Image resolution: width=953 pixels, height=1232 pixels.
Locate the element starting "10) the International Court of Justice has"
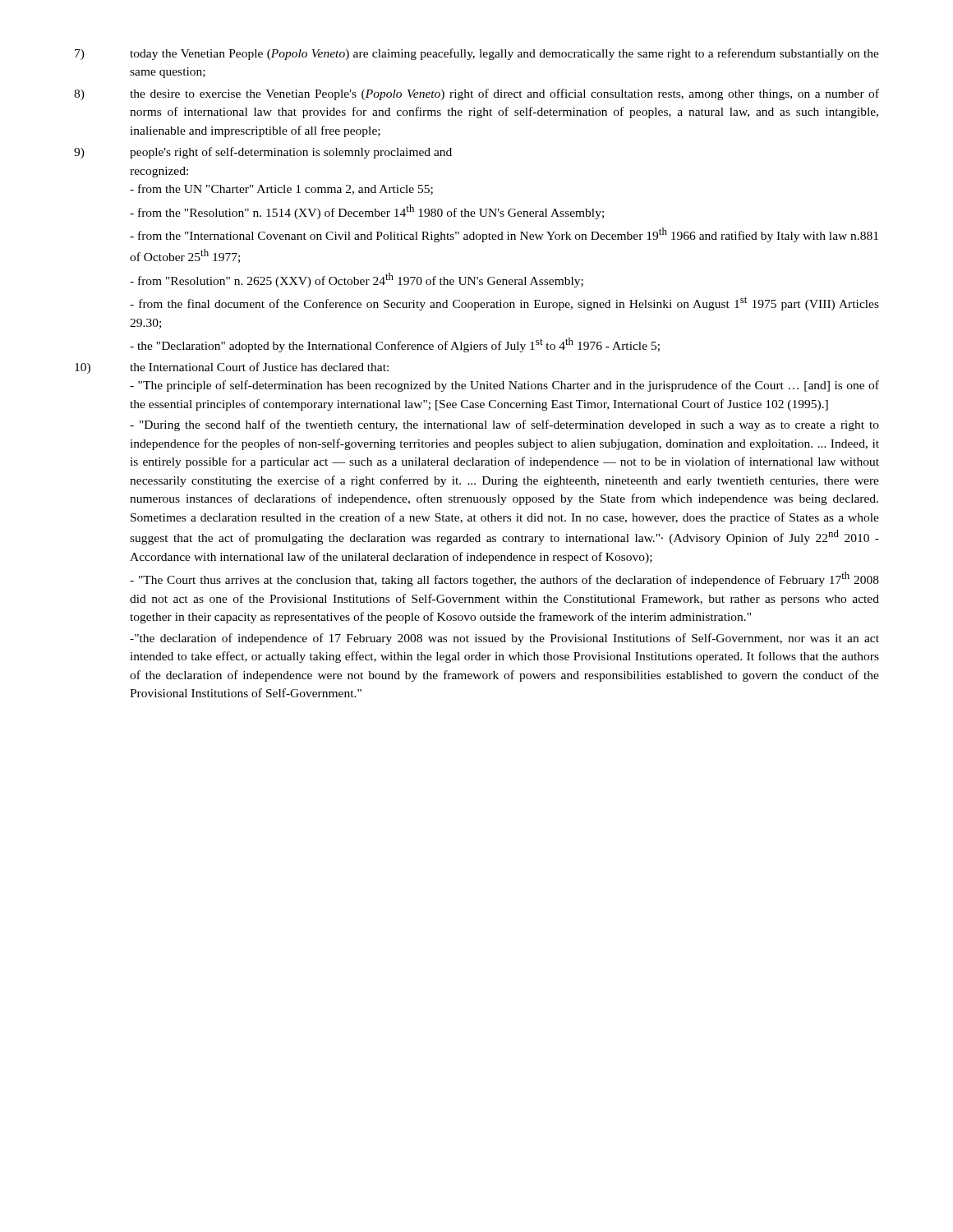point(232,368)
